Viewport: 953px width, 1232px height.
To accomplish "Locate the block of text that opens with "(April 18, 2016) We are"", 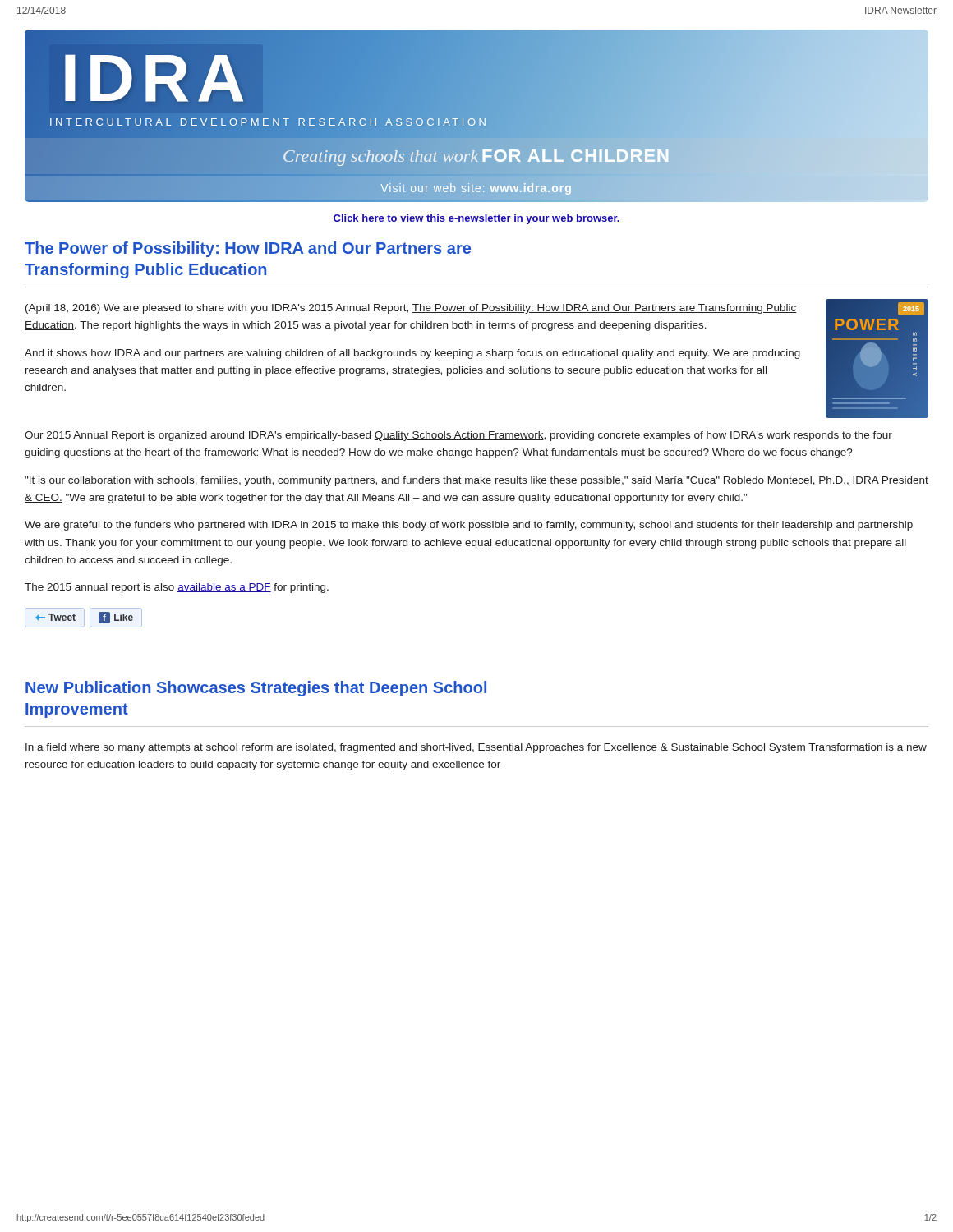I will tap(411, 316).
